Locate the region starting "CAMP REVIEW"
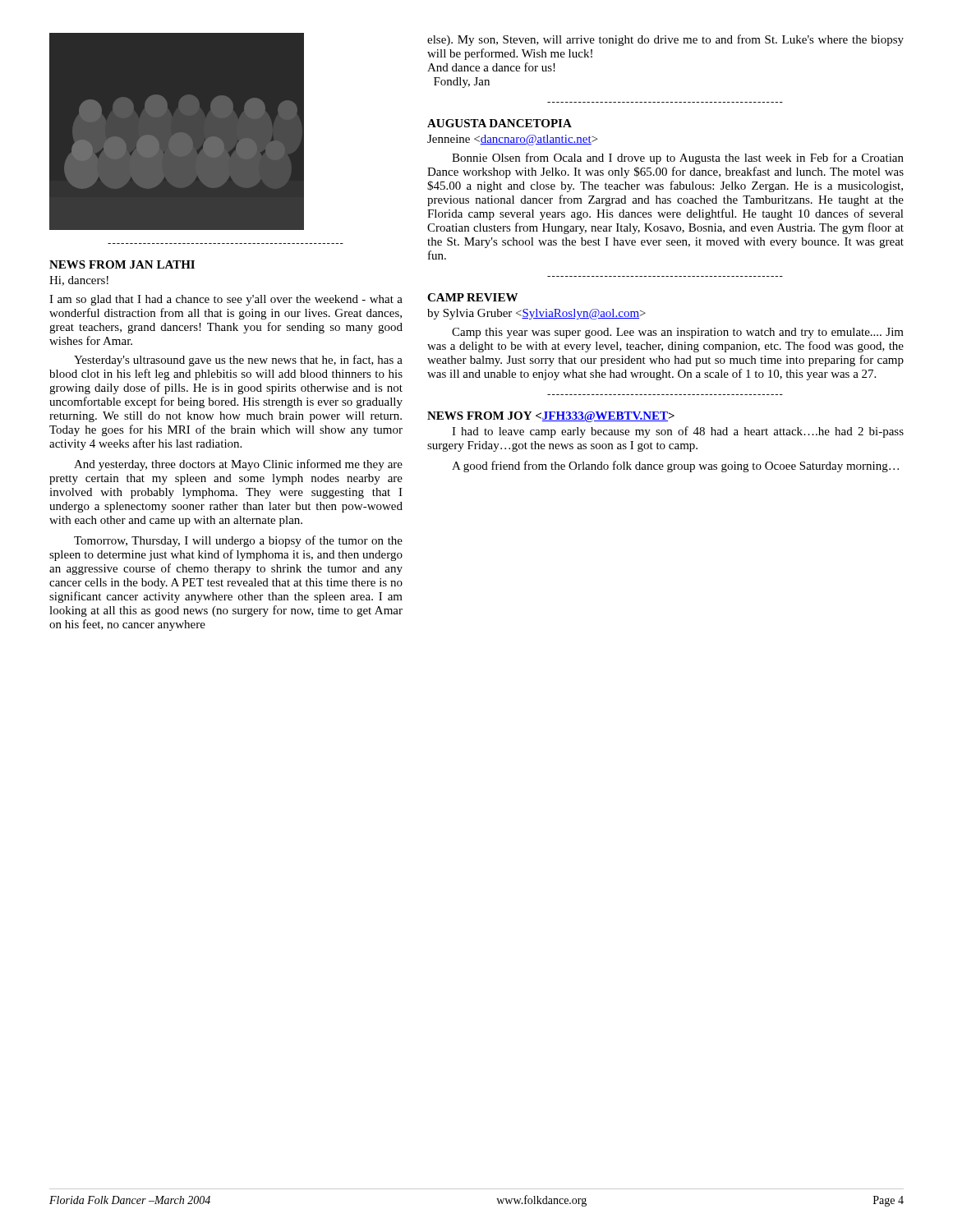 (x=473, y=297)
